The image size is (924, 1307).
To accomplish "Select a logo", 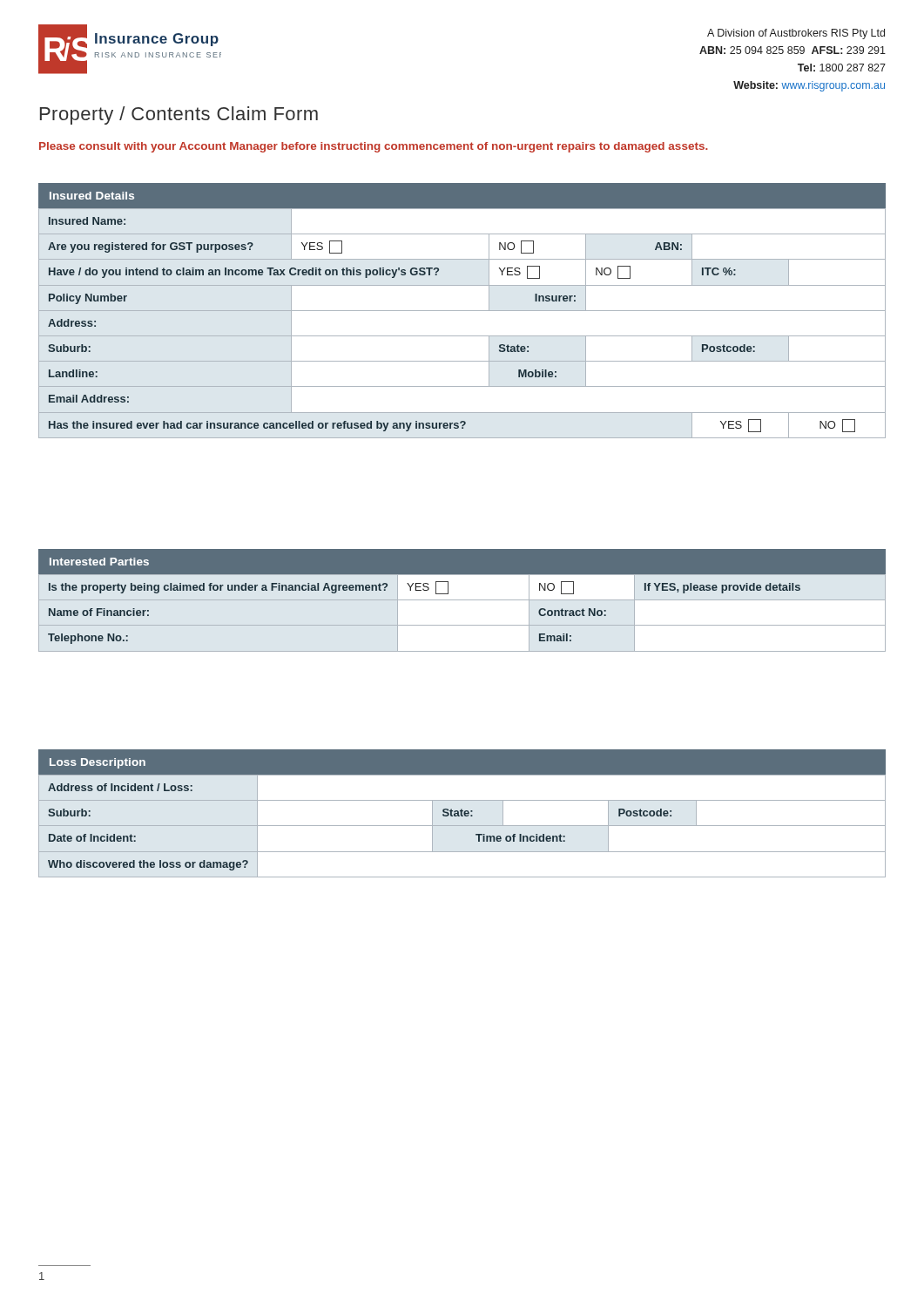I will point(130,50).
